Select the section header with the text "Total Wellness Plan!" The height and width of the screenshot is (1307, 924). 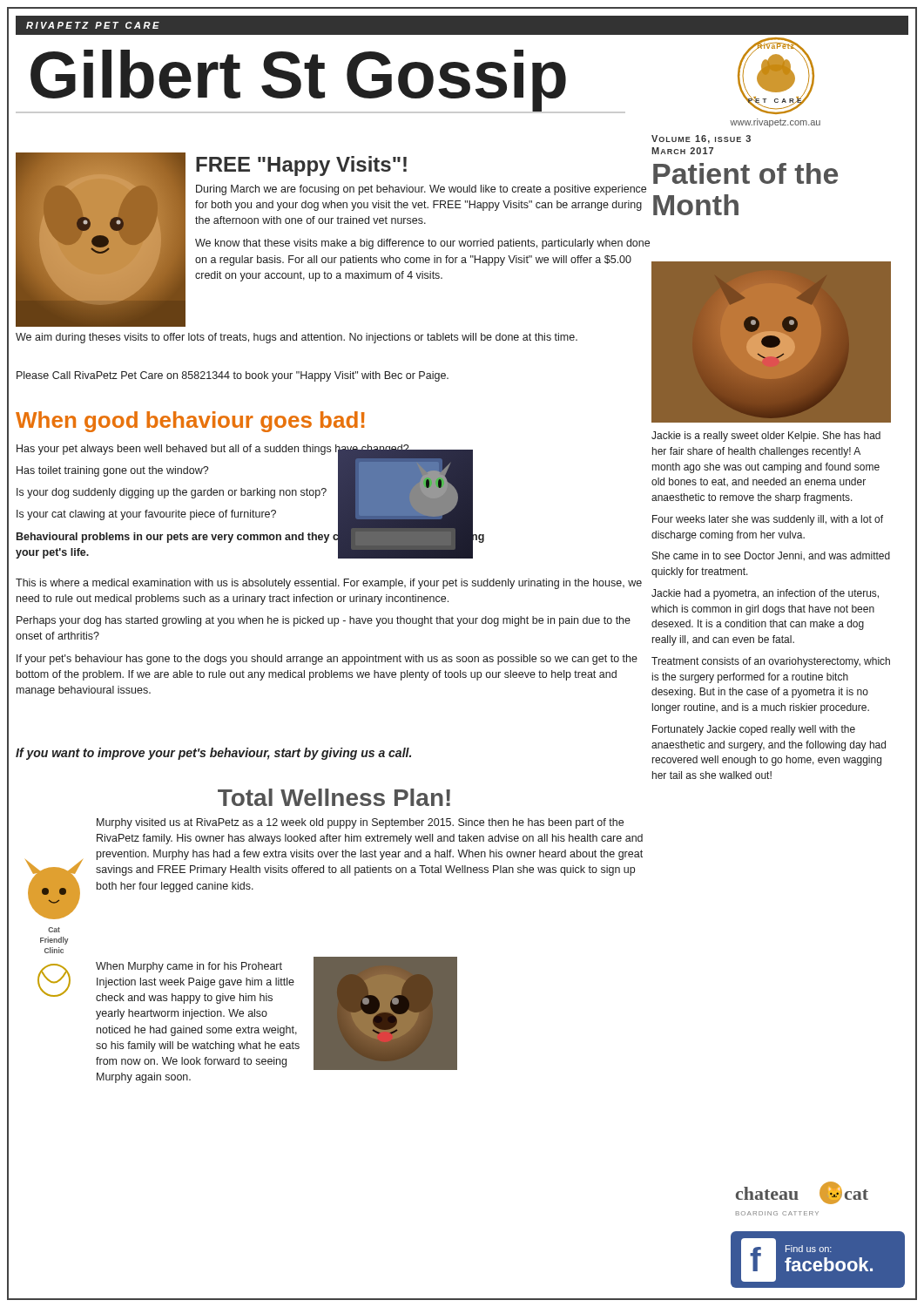tap(335, 798)
